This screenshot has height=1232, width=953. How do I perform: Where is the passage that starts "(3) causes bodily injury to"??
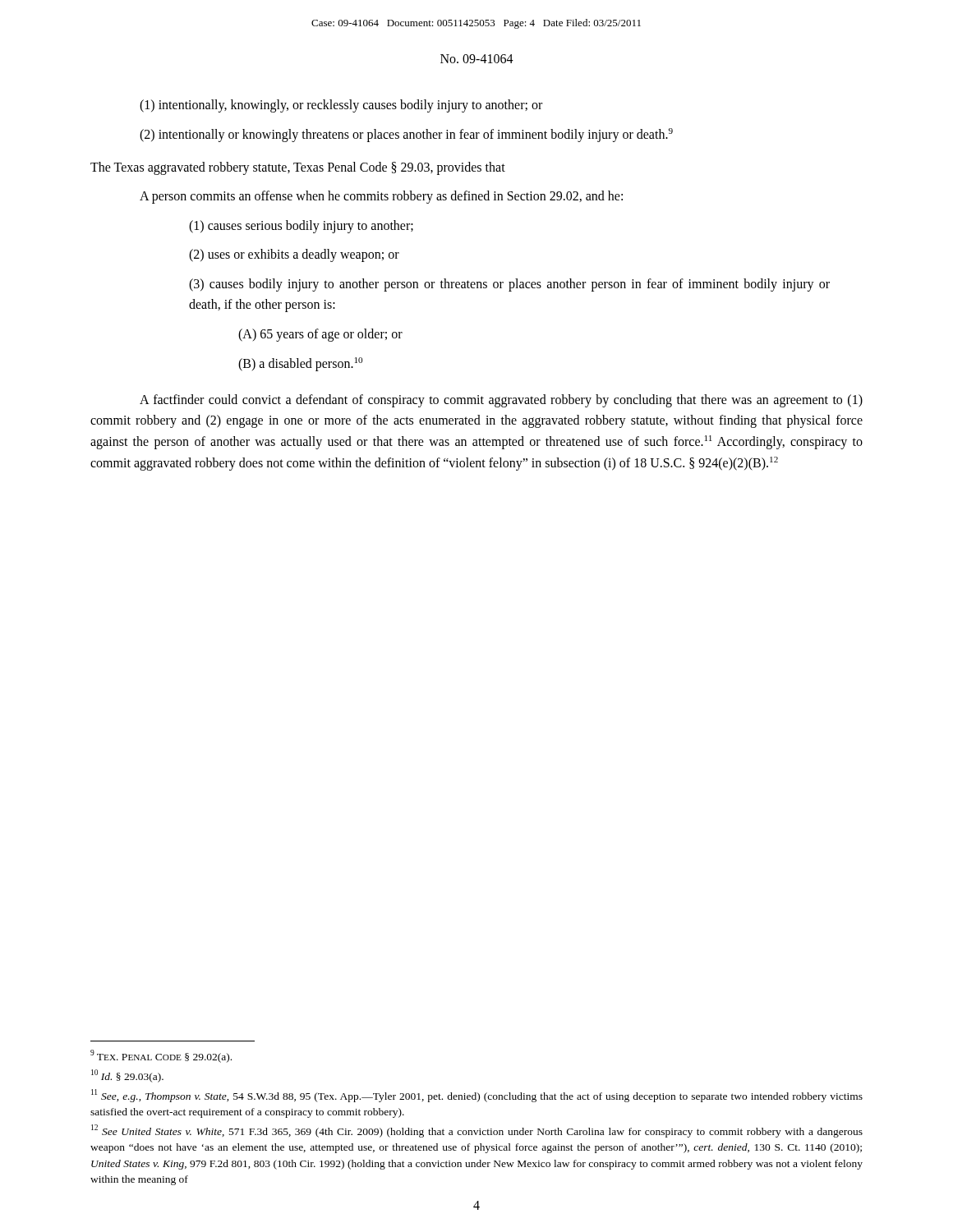point(509,294)
